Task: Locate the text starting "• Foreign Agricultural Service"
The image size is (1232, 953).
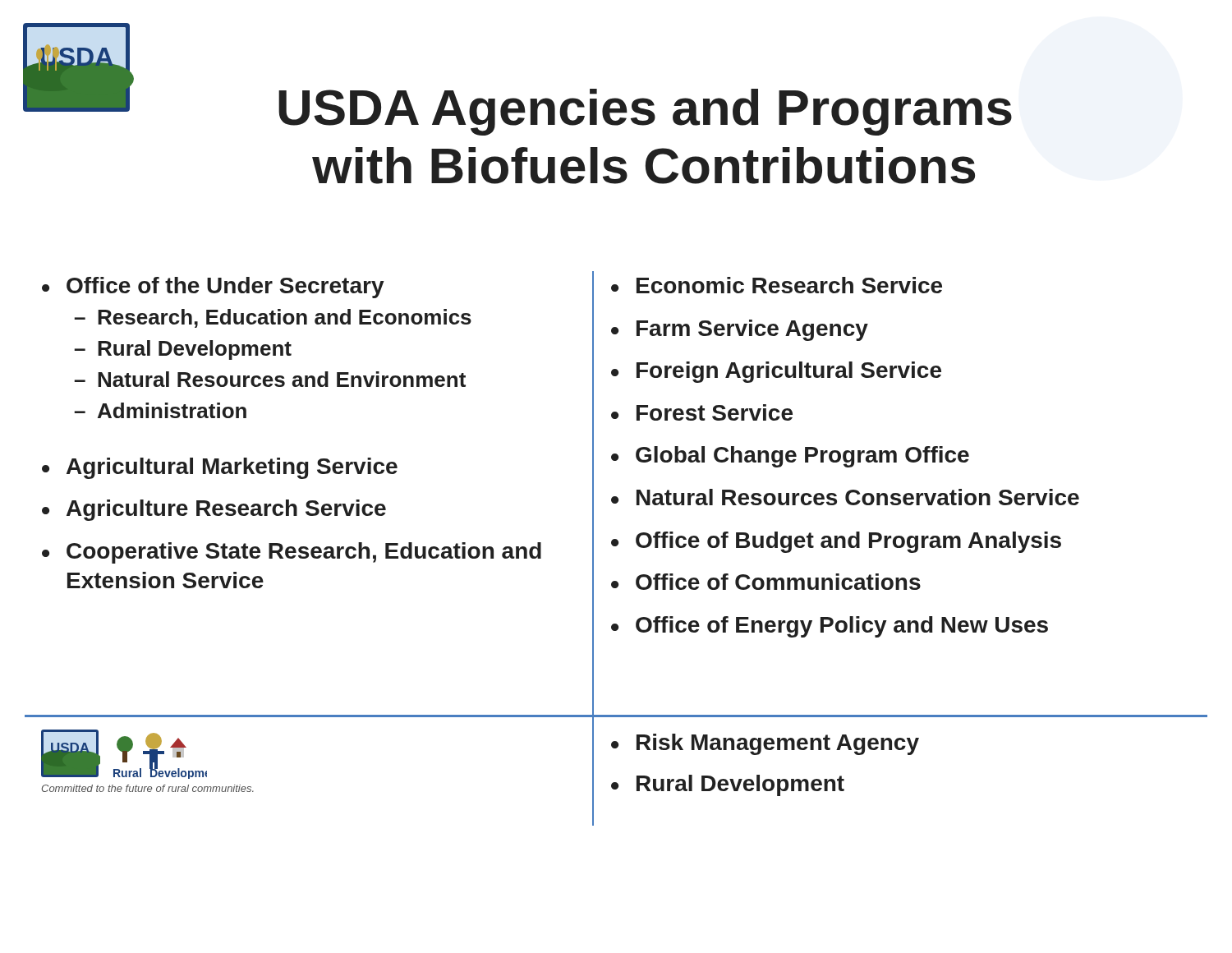Action: point(909,373)
